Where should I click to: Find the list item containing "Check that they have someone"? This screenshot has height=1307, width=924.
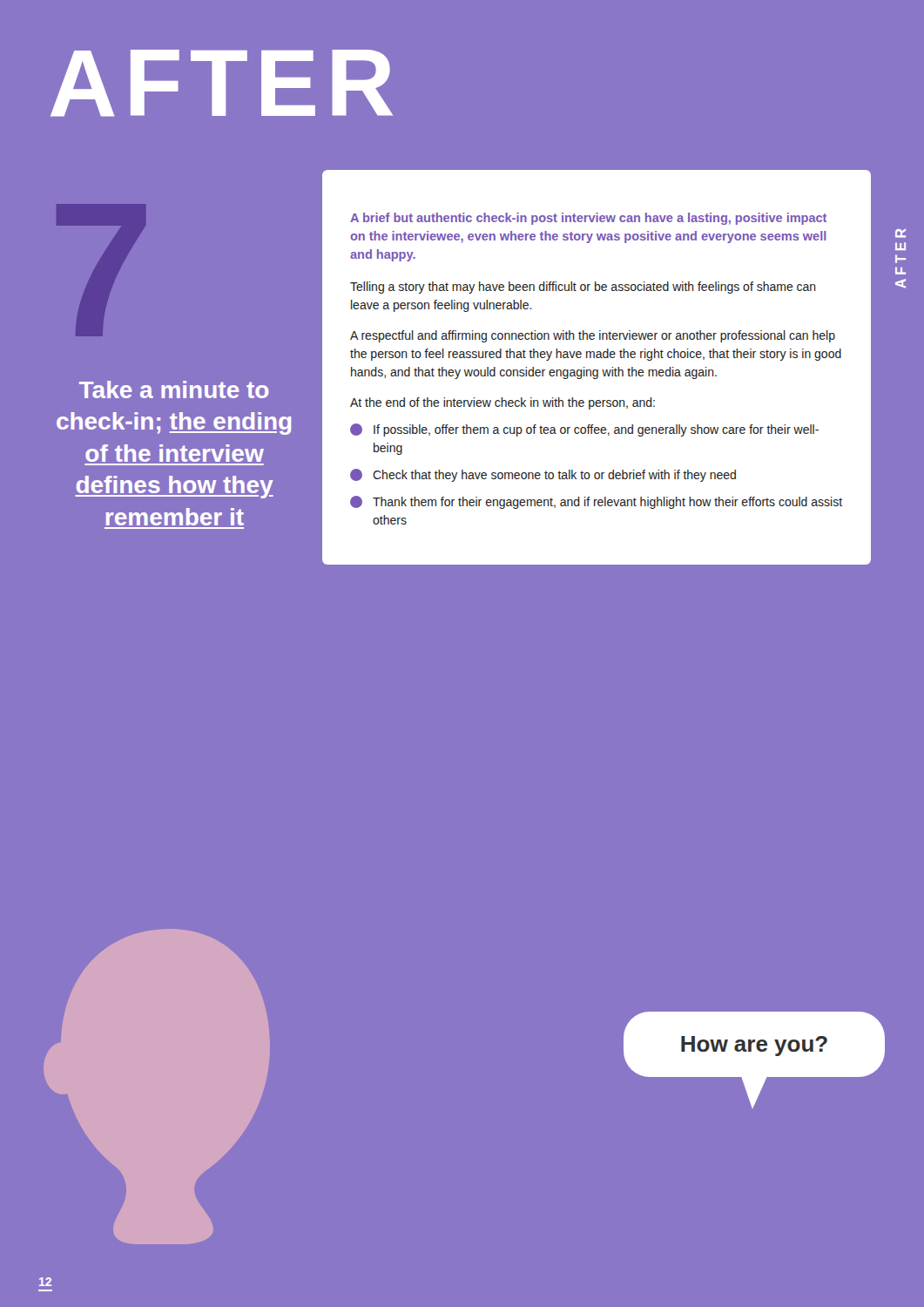pyautogui.click(x=543, y=475)
